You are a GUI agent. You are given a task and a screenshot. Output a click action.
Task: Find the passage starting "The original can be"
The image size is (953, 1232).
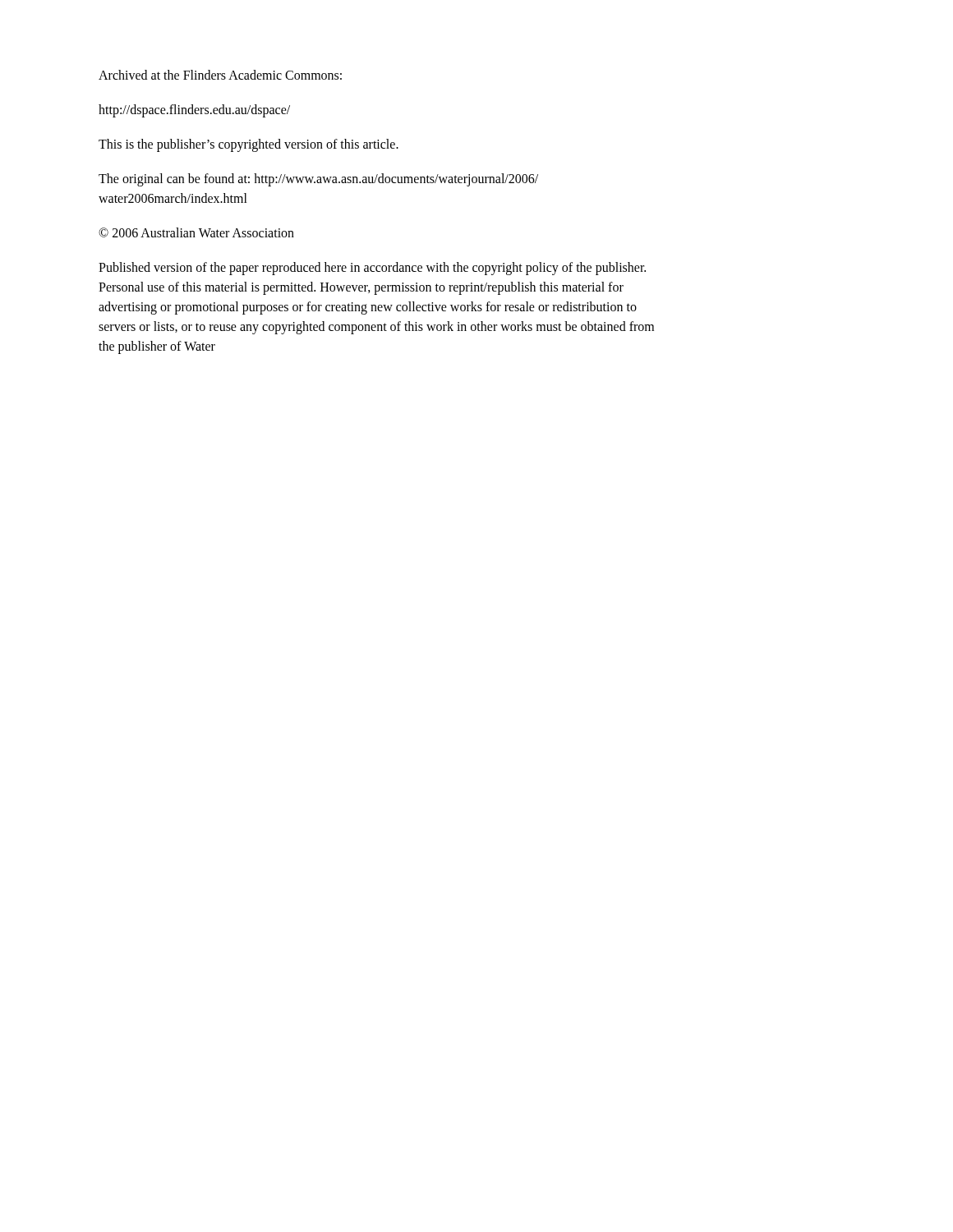(x=318, y=188)
